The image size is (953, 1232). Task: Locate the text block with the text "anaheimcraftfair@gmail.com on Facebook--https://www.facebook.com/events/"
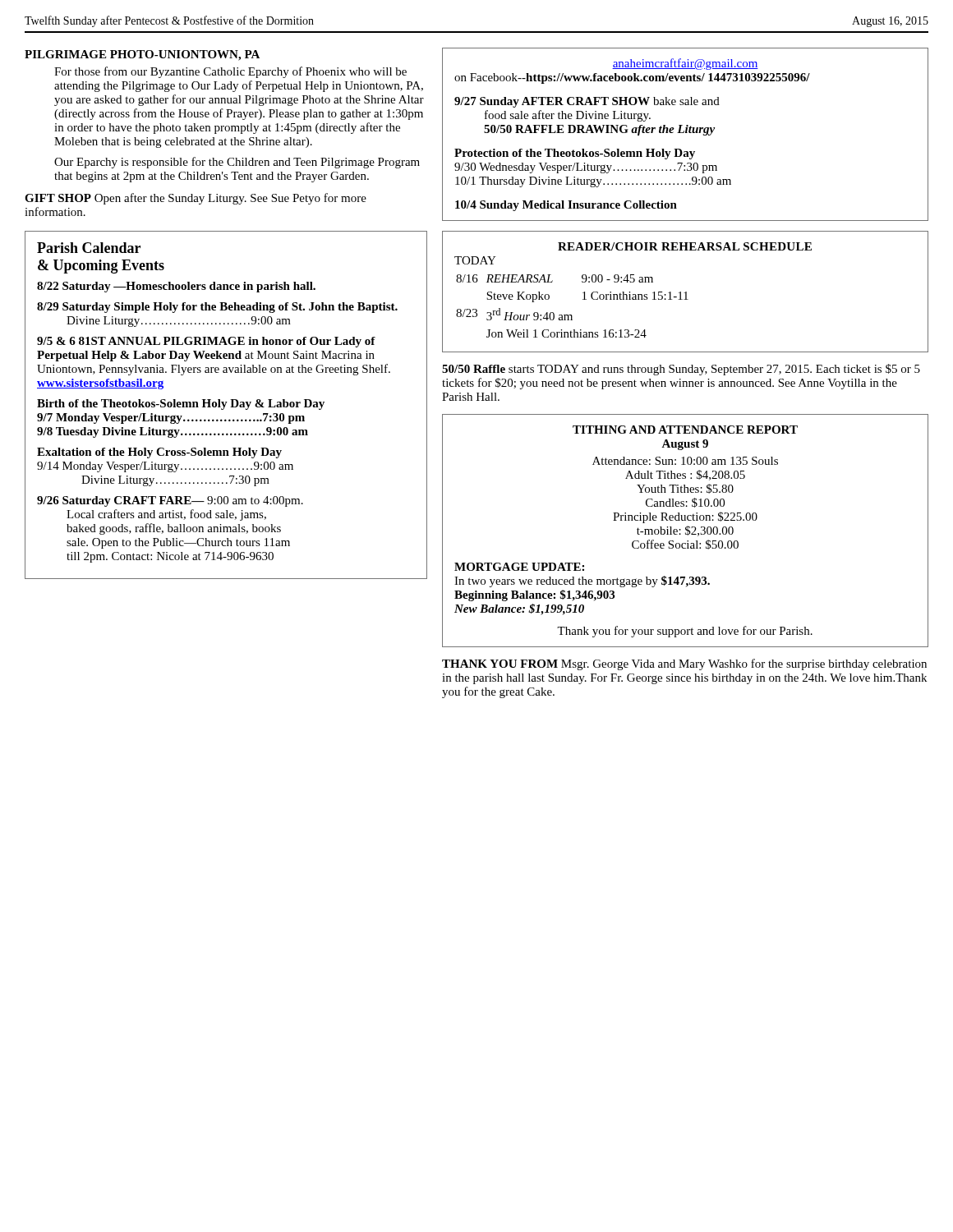click(685, 134)
